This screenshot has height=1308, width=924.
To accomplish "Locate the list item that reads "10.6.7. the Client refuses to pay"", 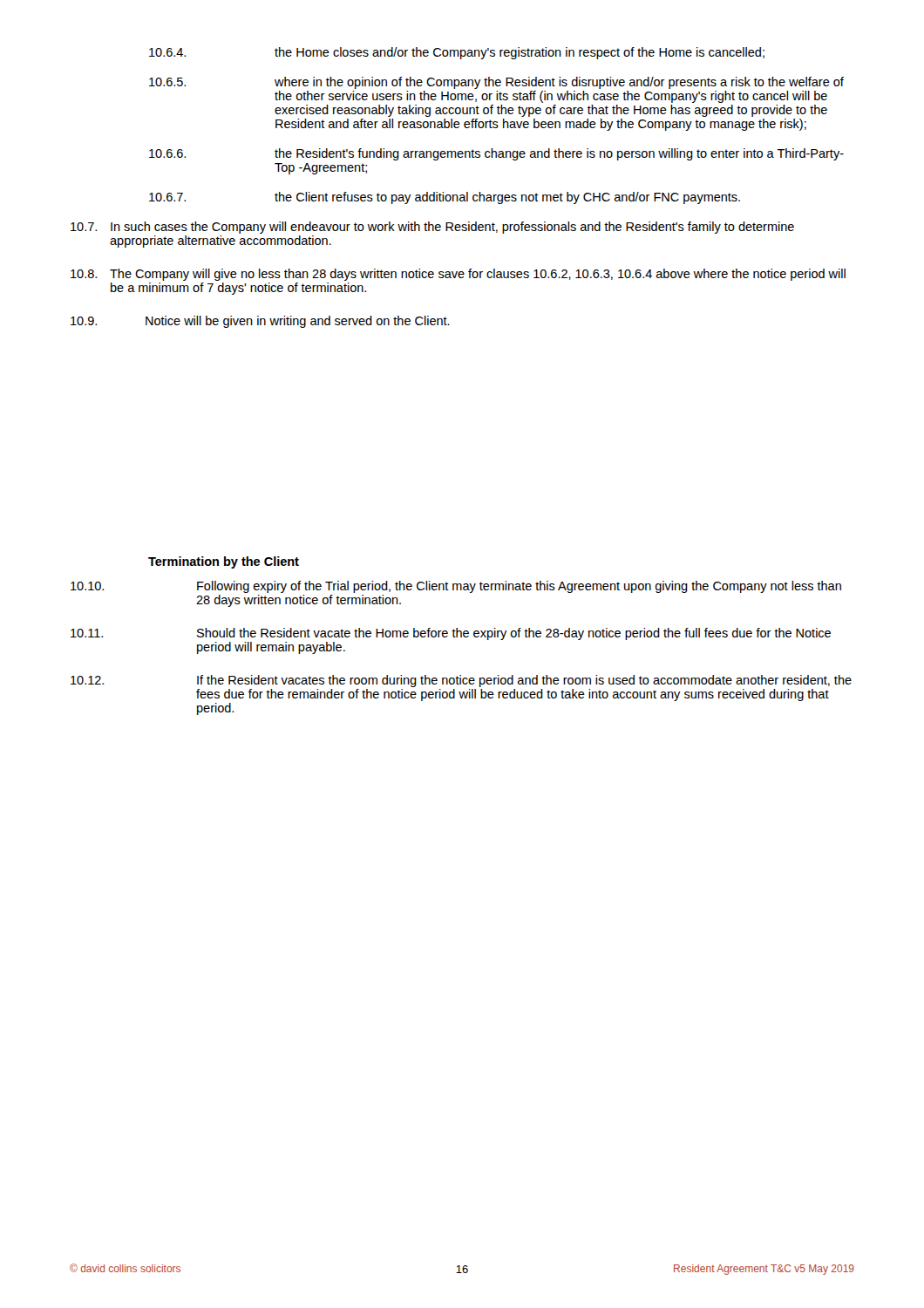I will 462,197.
